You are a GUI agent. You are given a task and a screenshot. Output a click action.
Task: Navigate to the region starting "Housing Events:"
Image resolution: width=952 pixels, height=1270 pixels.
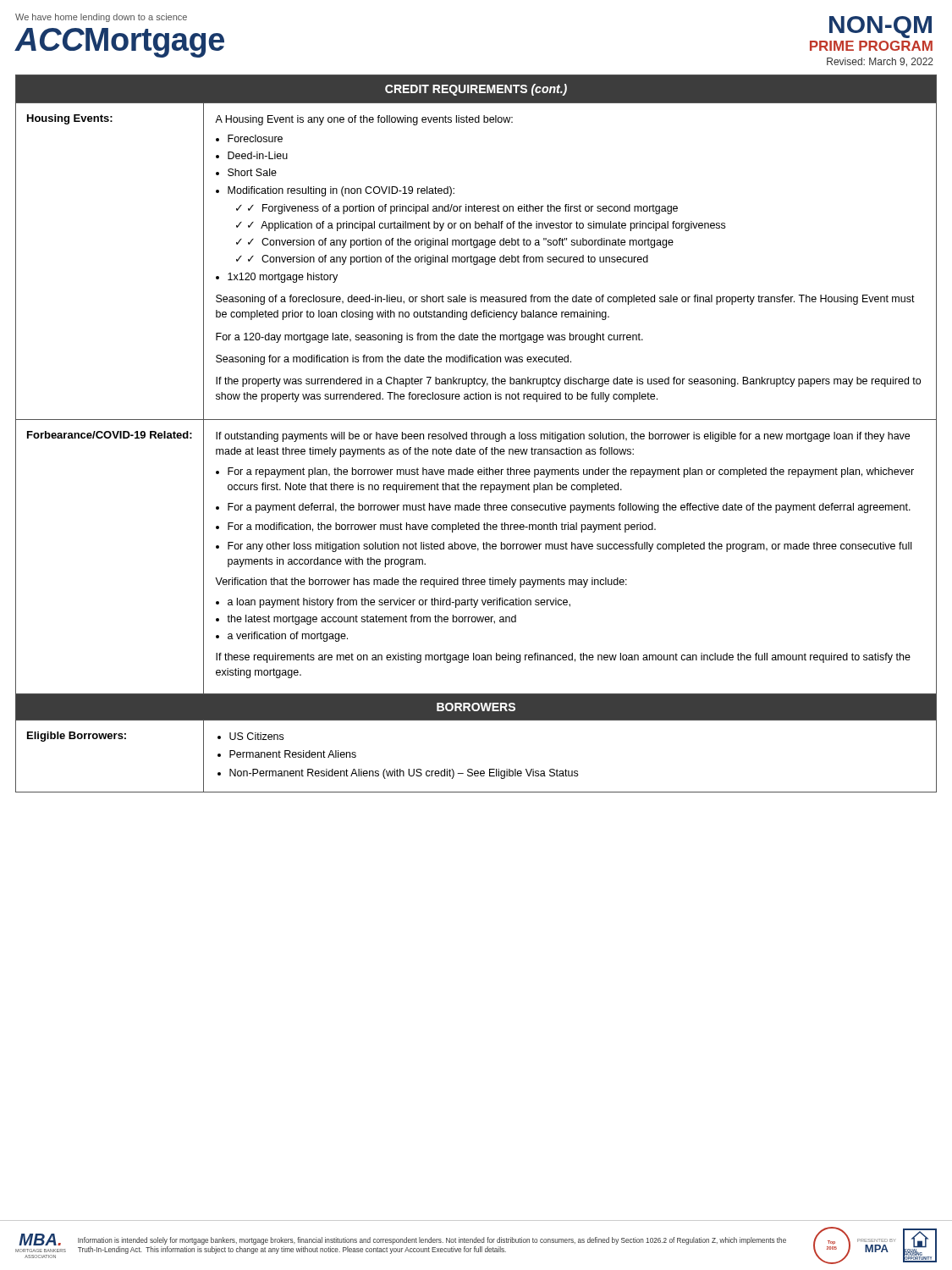(70, 118)
